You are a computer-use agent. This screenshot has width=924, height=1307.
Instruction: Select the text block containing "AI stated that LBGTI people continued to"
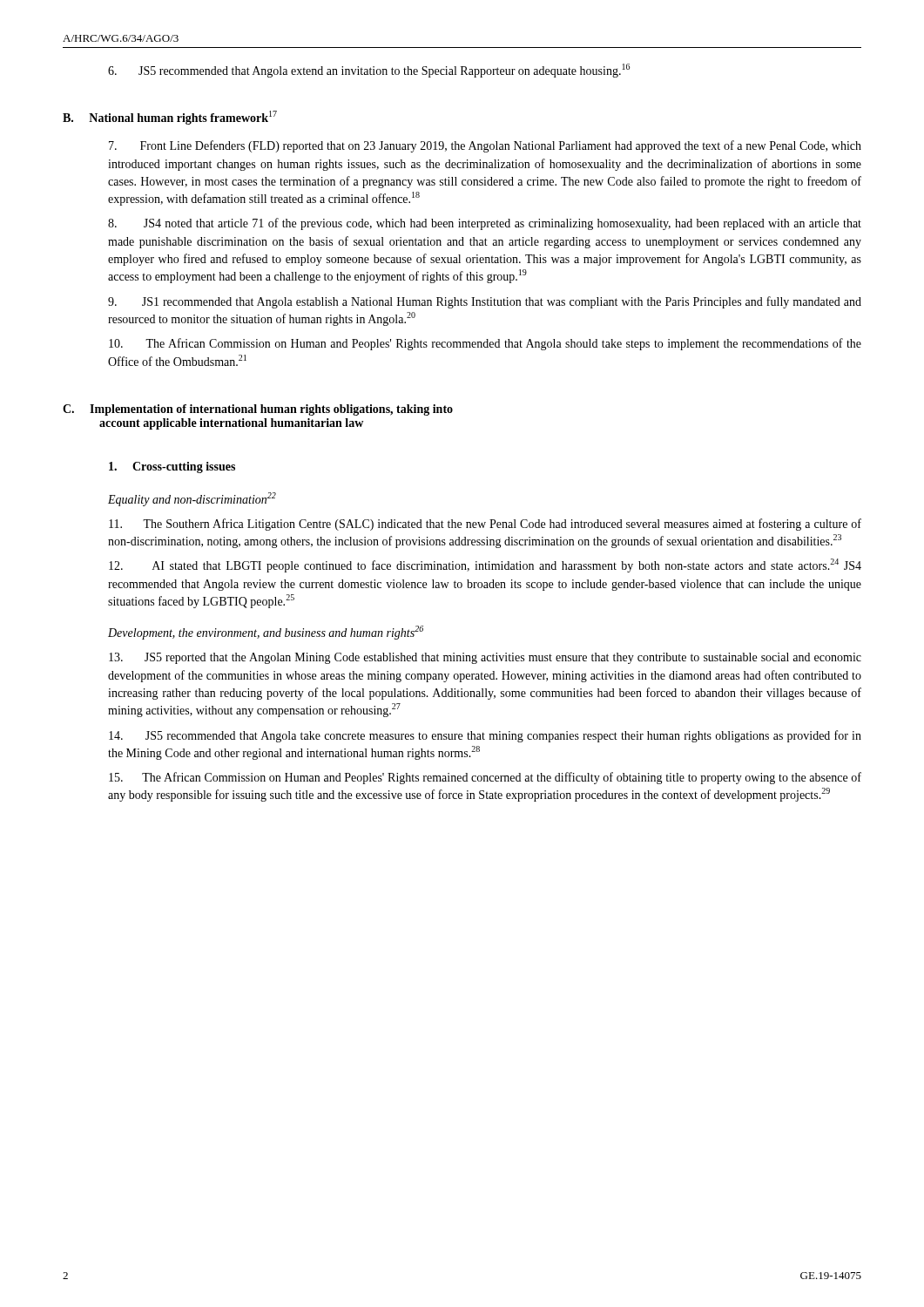point(485,583)
